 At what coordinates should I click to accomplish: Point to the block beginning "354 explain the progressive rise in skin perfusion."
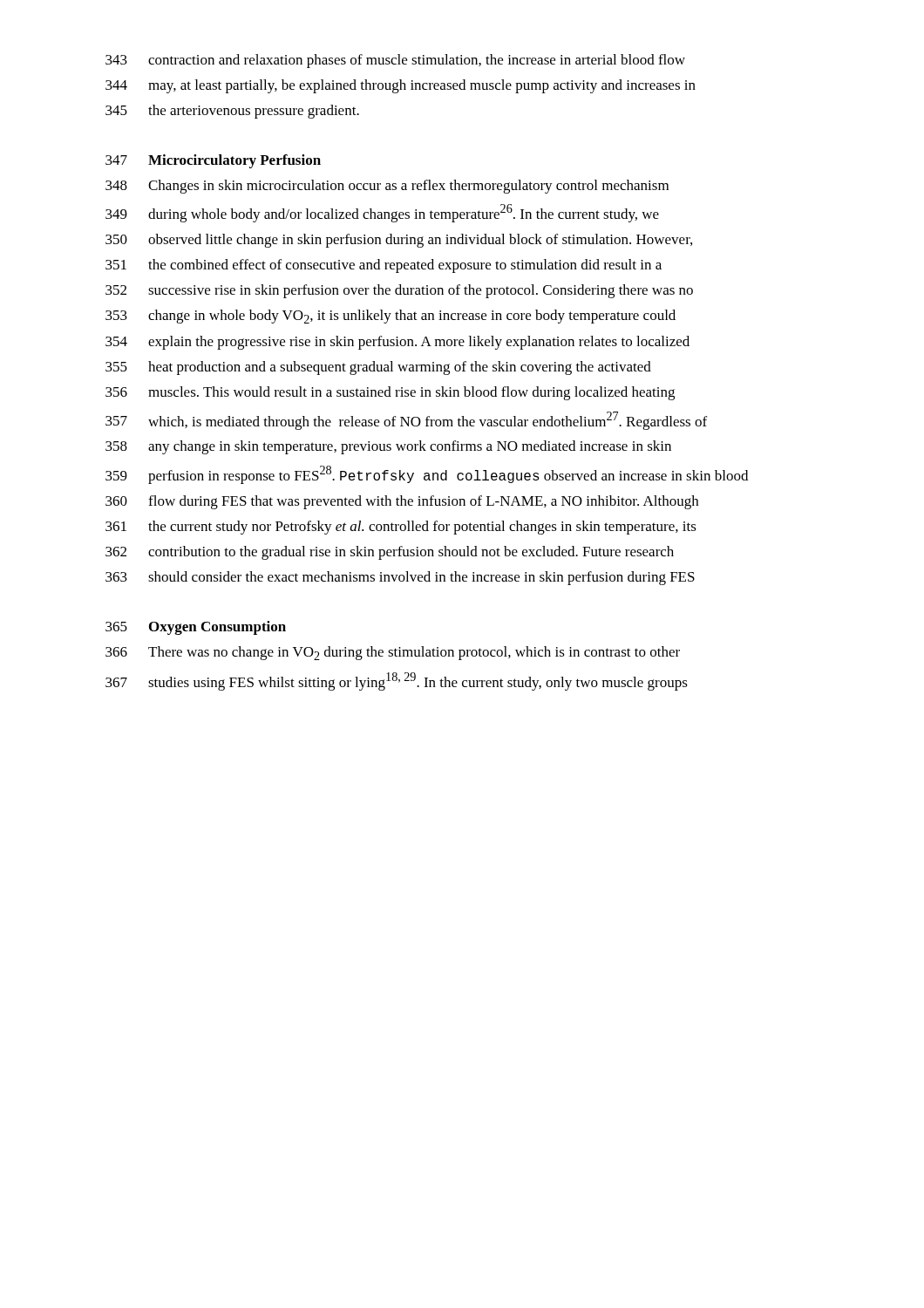click(x=472, y=342)
